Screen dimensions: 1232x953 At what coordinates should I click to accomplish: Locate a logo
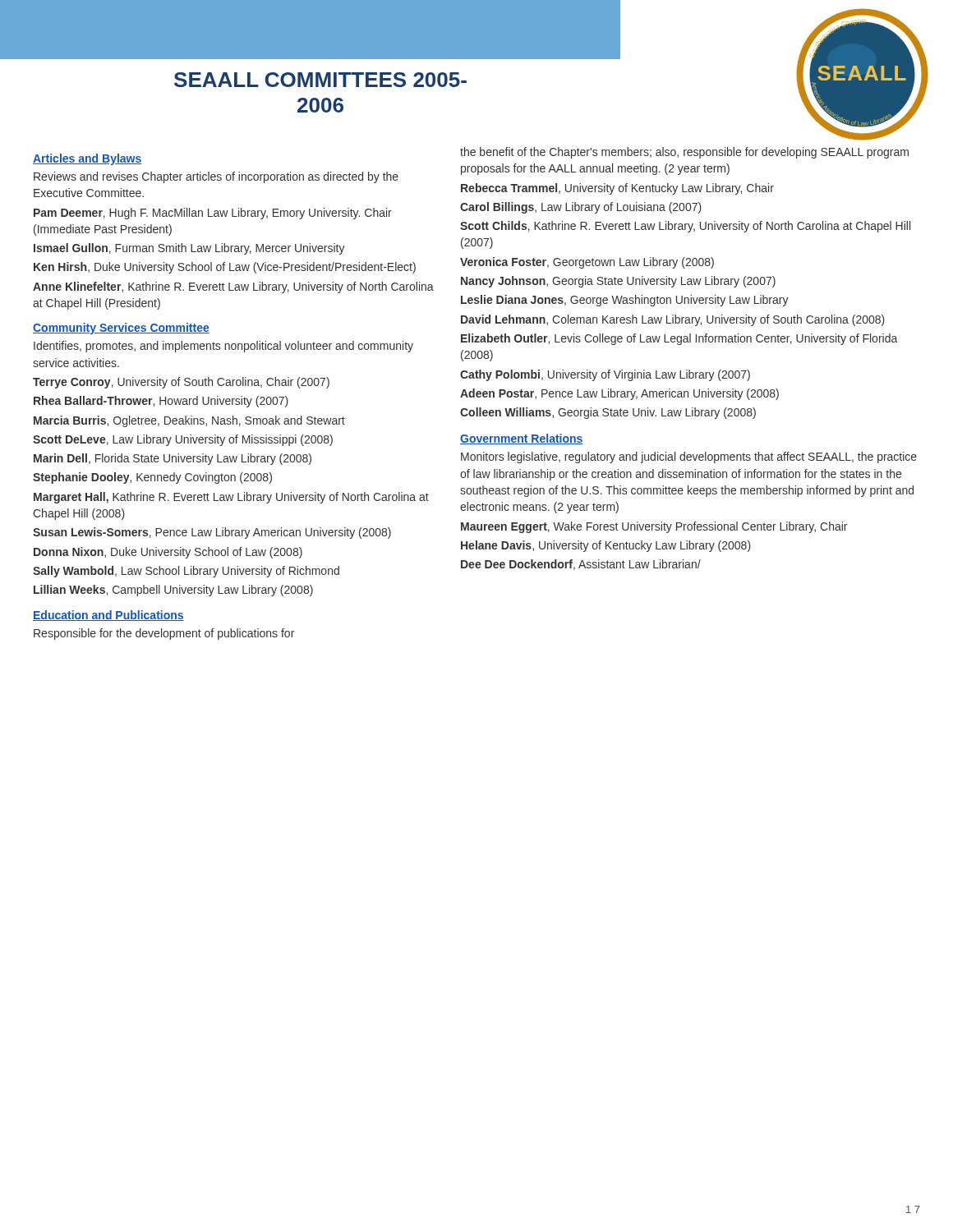(862, 74)
